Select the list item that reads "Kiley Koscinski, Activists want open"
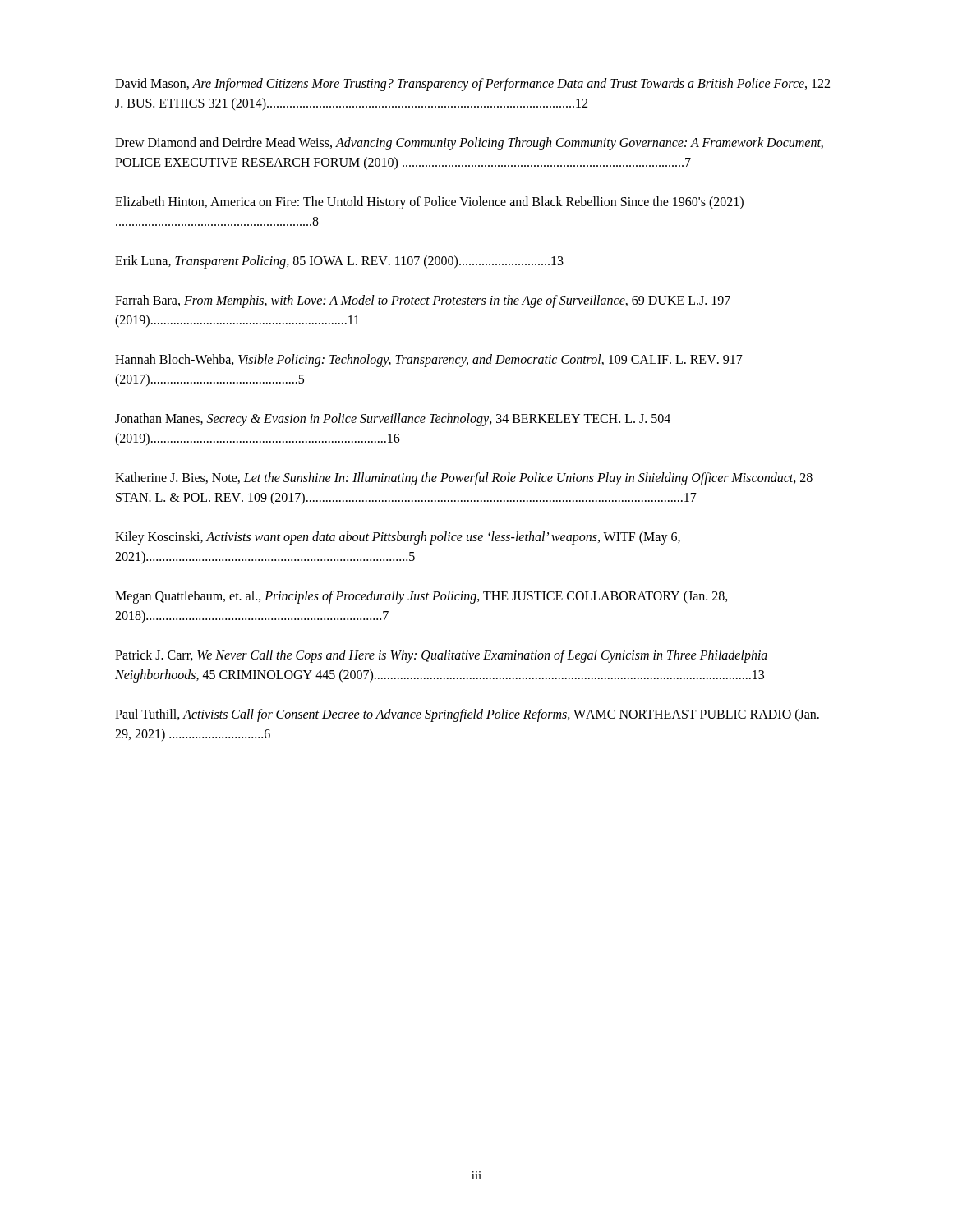 click(x=476, y=547)
